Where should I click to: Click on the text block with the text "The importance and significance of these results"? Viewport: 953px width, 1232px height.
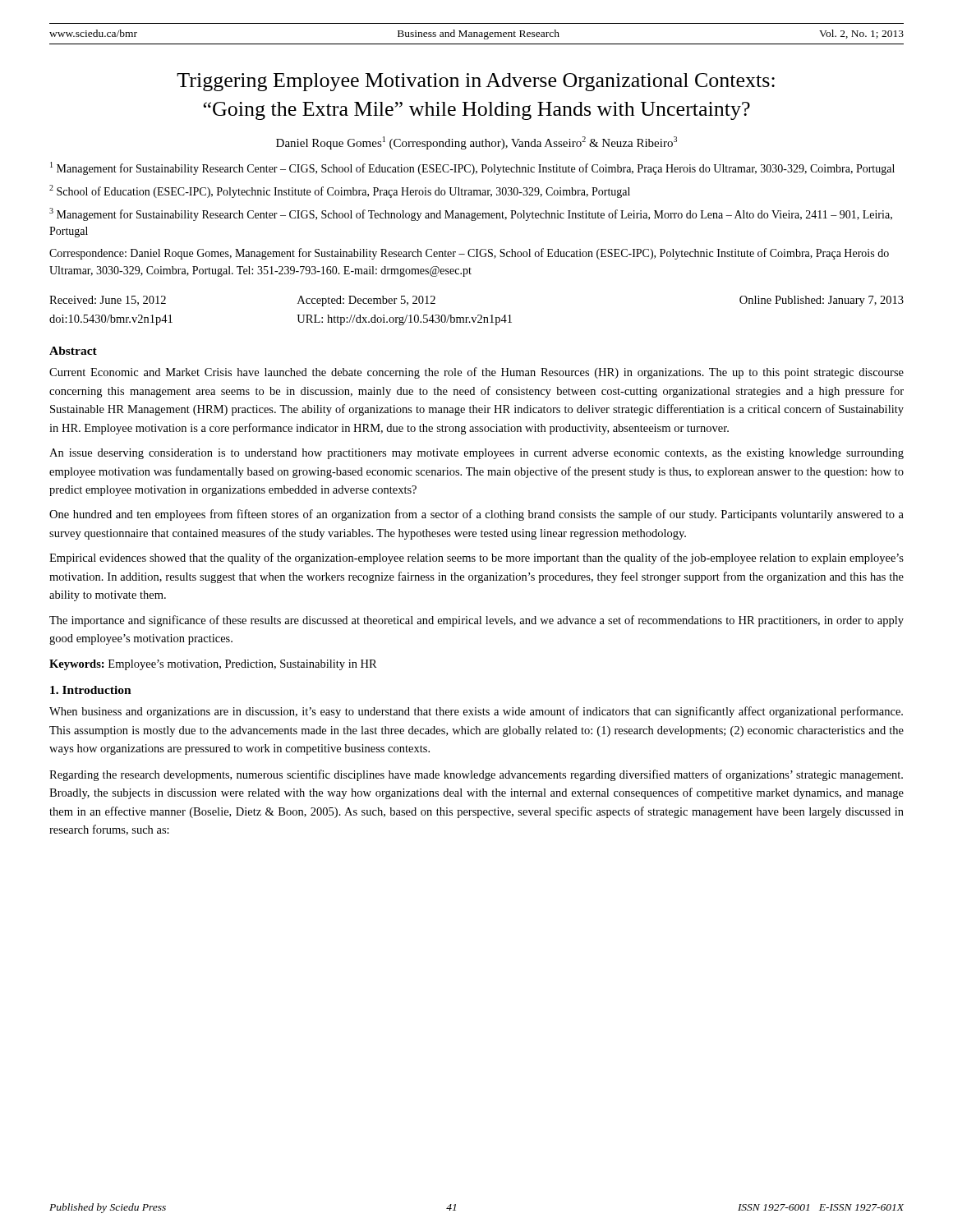(x=476, y=629)
